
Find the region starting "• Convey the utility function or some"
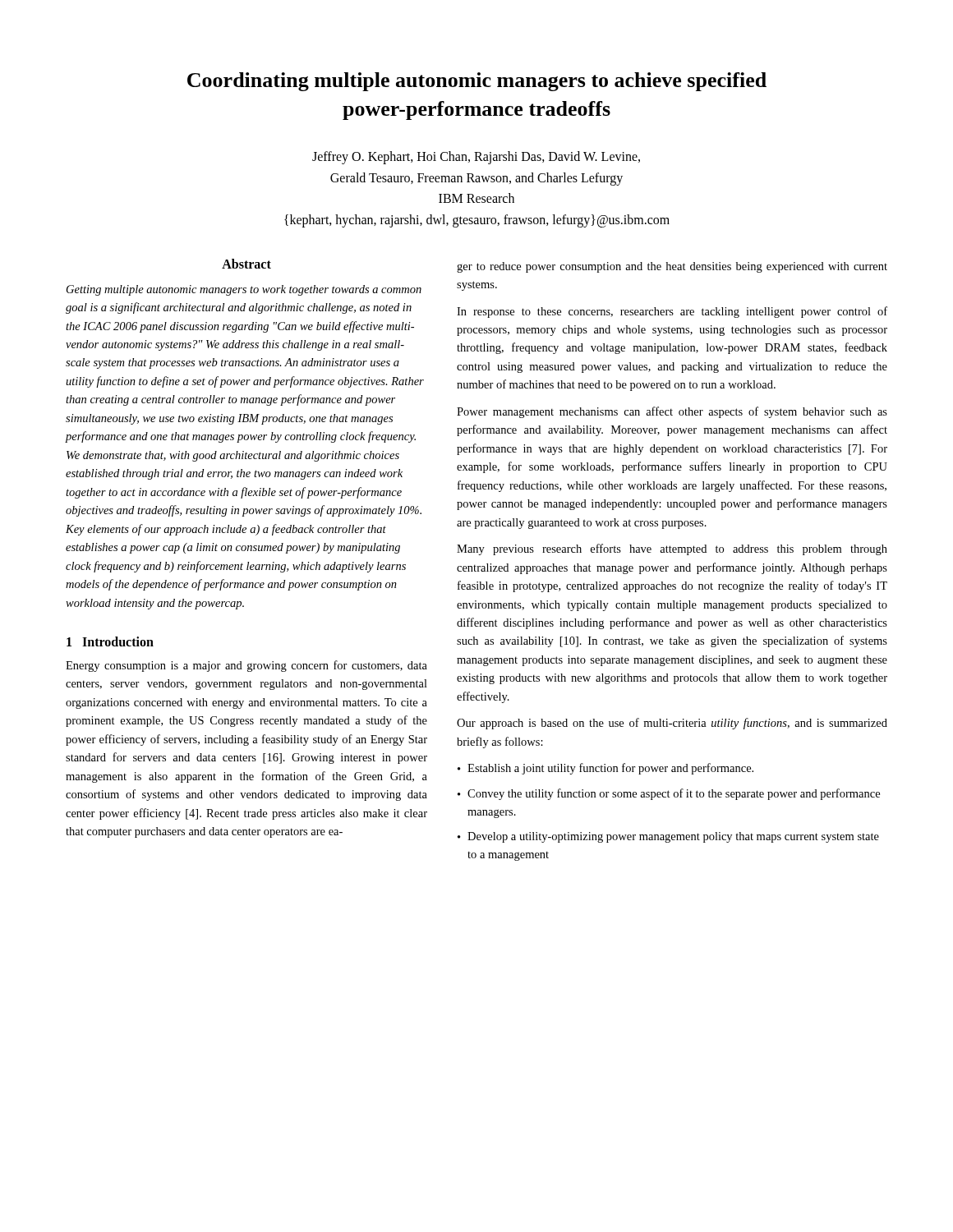click(672, 803)
